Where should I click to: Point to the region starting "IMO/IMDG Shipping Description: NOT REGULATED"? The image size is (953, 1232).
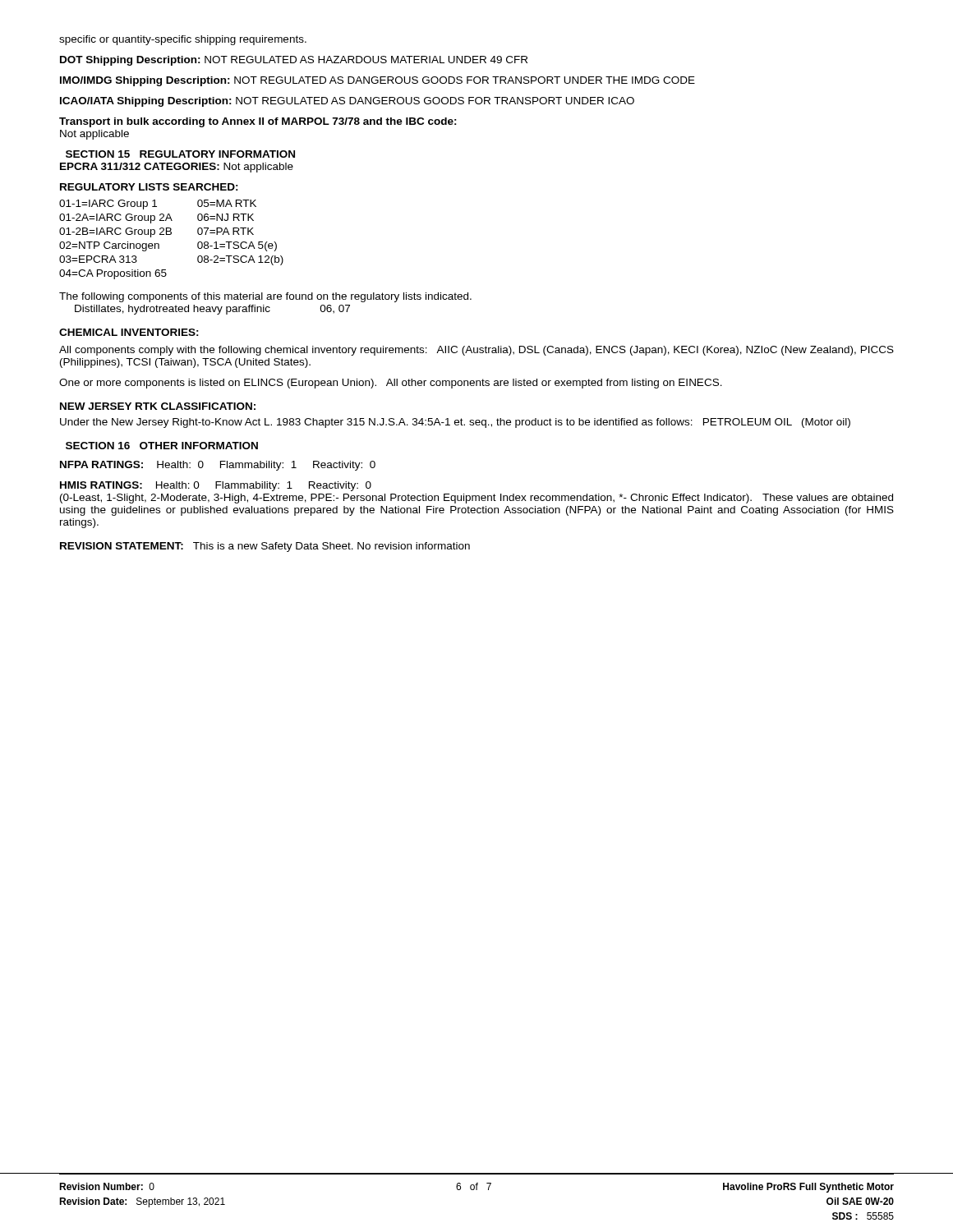(377, 80)
